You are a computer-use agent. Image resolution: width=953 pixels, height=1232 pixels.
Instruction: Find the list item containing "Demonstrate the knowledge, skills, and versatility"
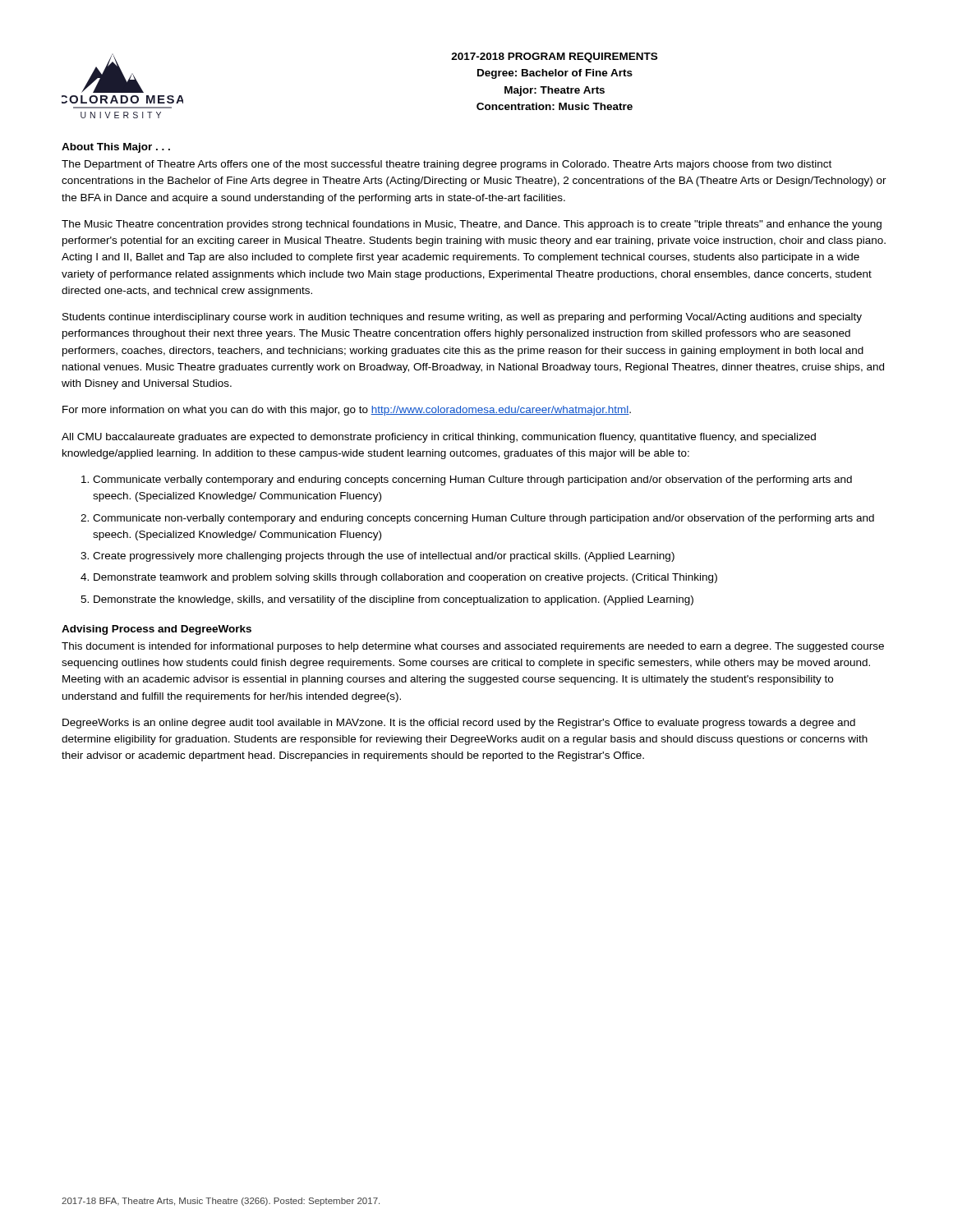click(x=393, y=599)
